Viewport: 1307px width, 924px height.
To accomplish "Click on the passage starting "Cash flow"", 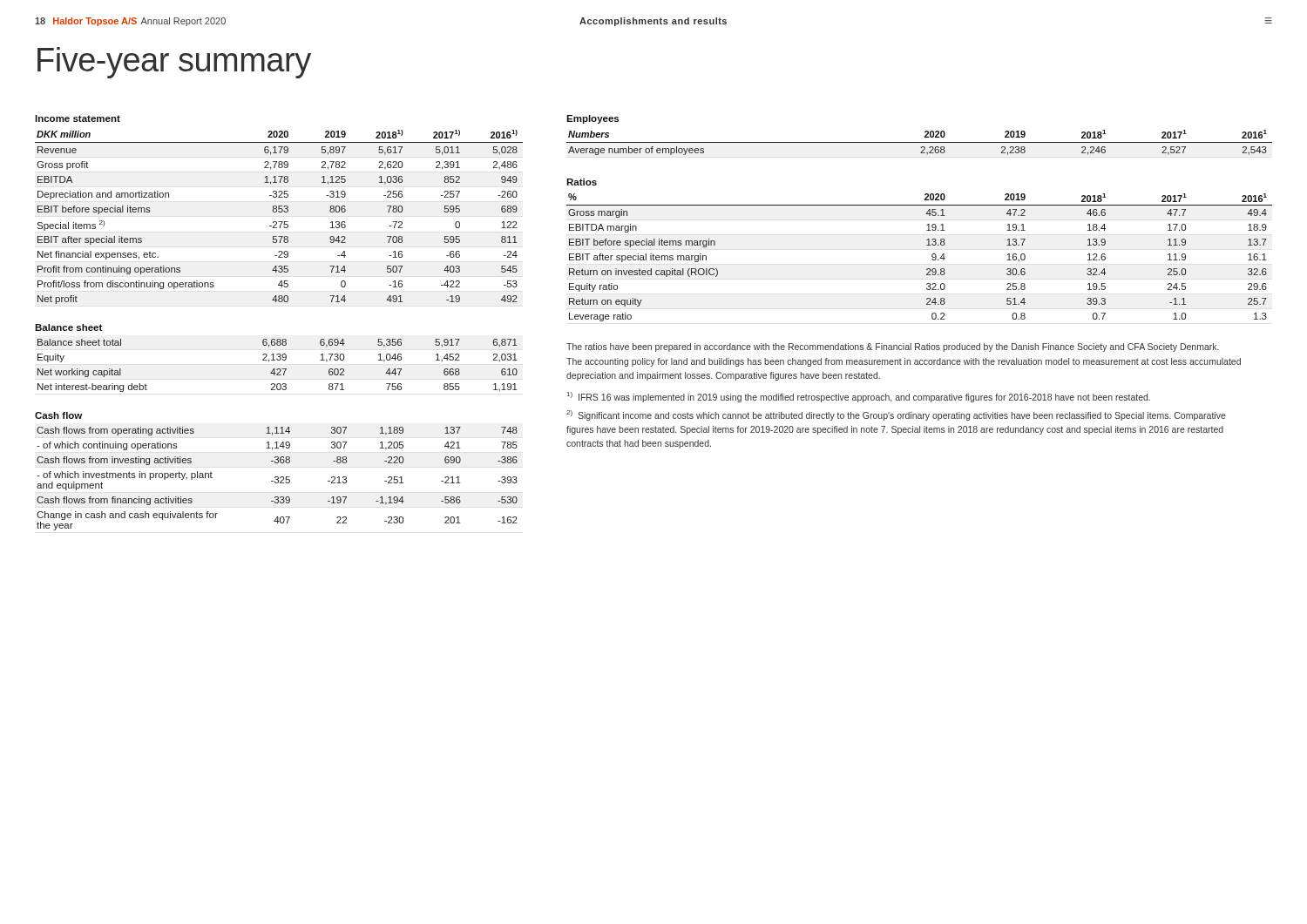I will 59,416.
